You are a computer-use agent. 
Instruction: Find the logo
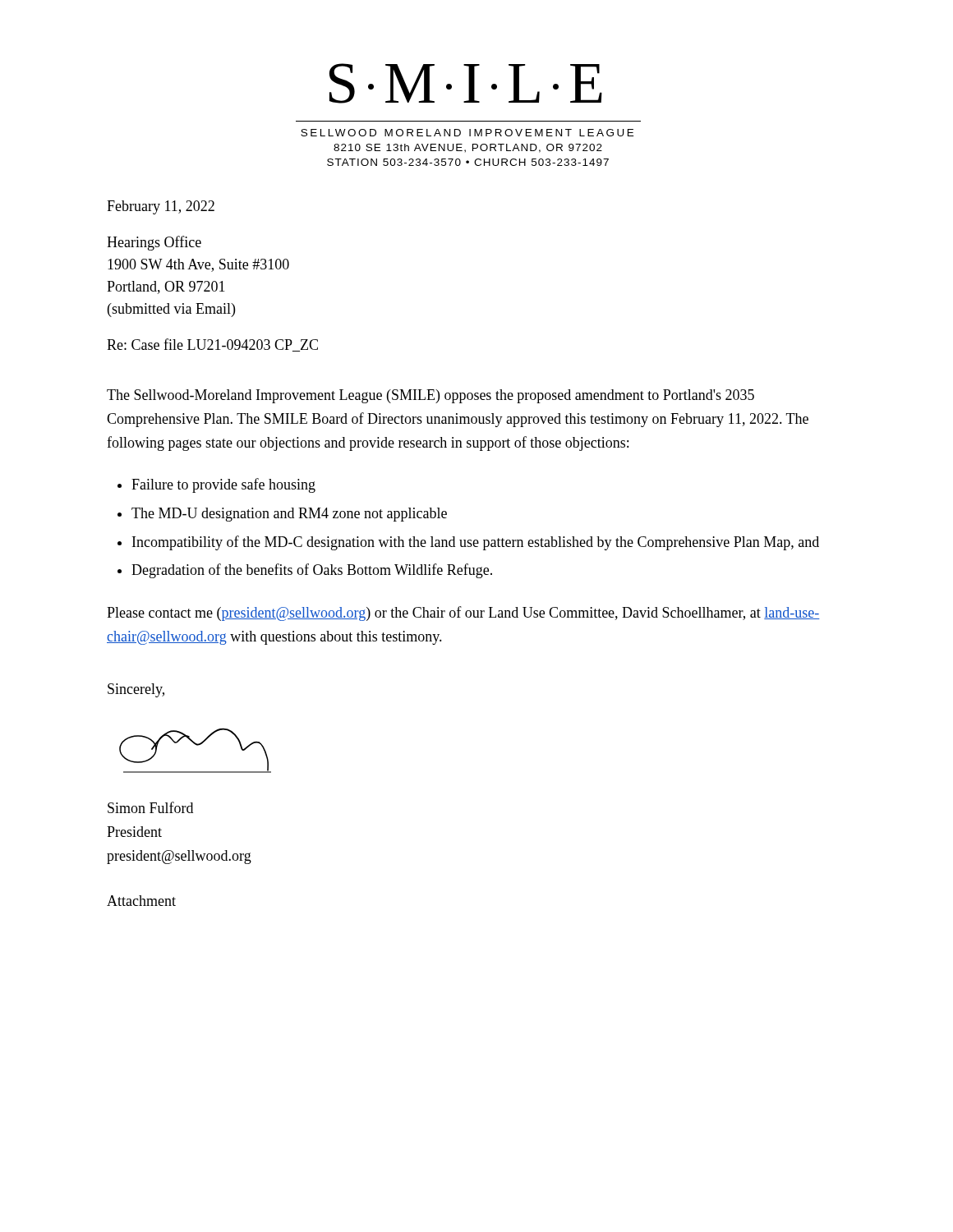[468, 109]
